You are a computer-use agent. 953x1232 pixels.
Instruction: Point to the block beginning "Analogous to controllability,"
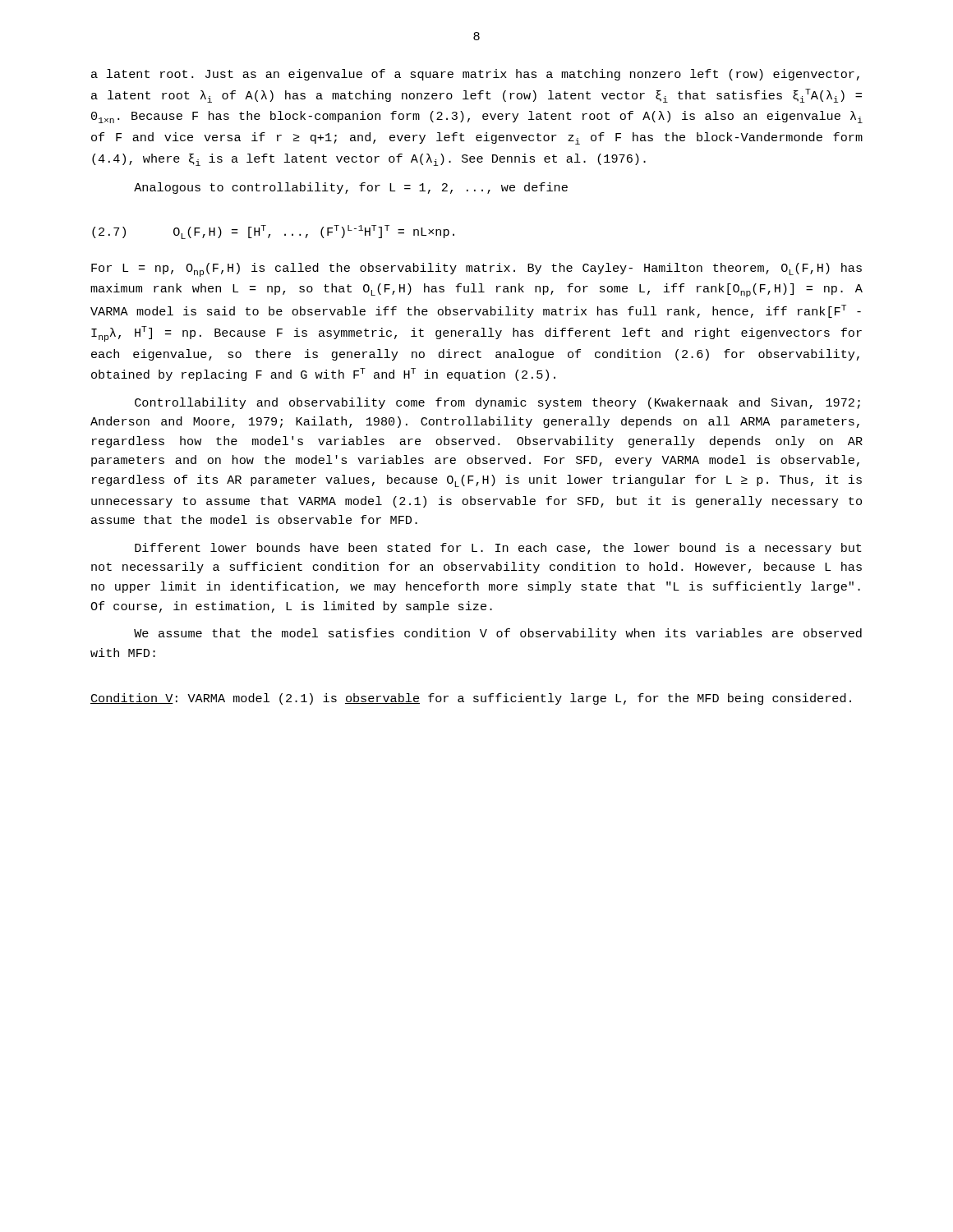pos(351,188)
